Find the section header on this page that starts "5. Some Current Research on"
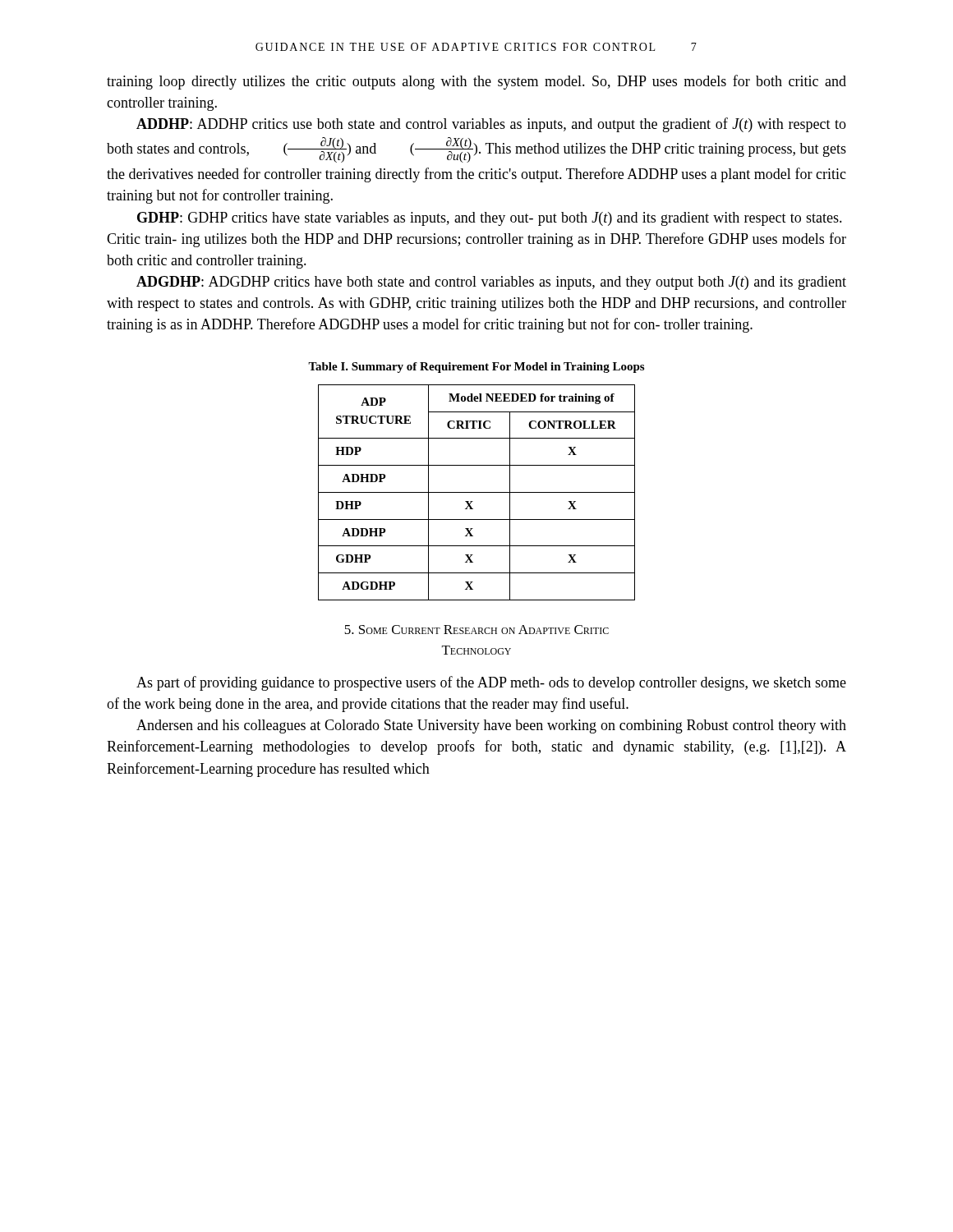 point(476,640)
